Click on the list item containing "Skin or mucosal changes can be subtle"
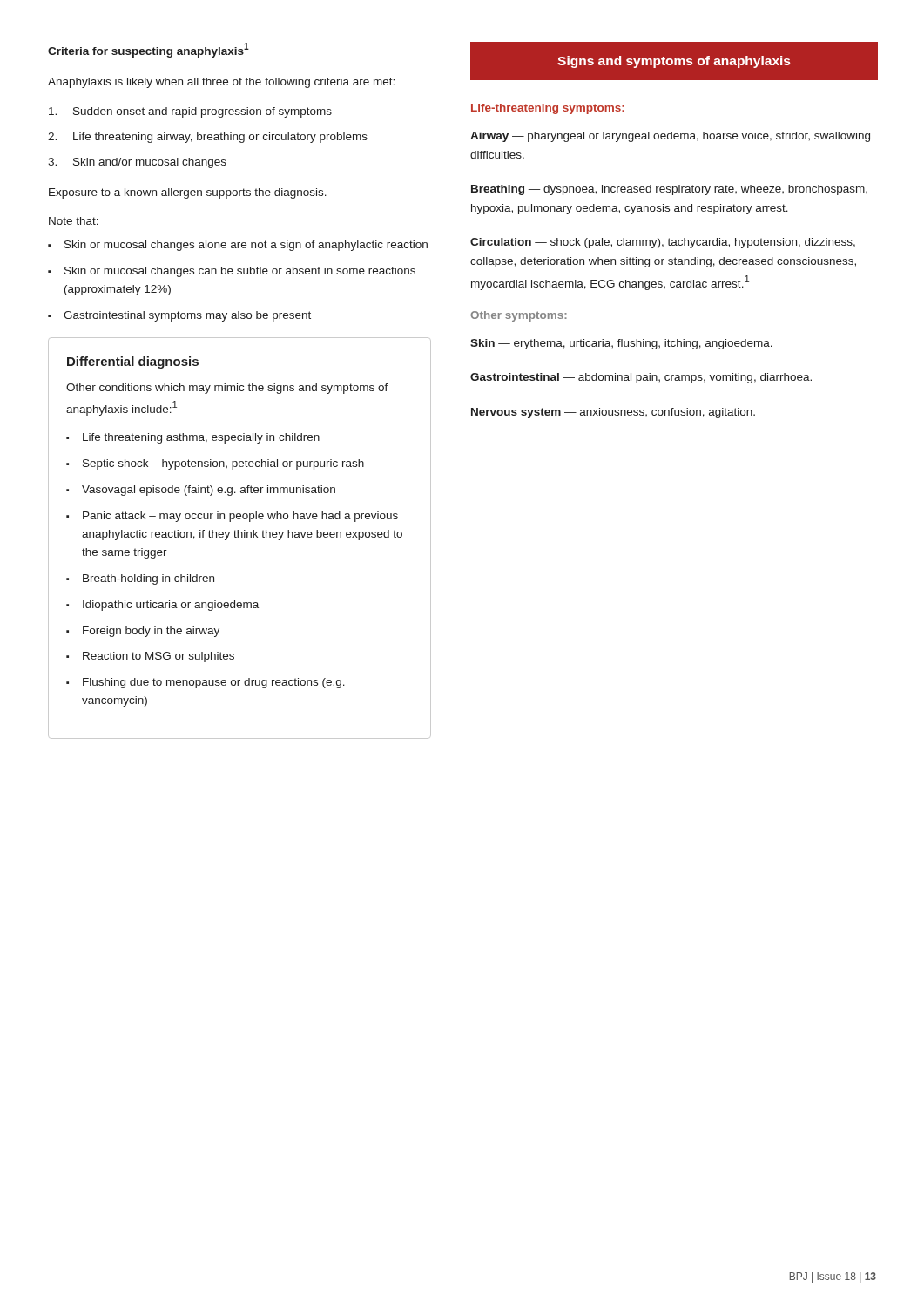The width and height of the screenshot is (924, 1307). pyautogui.click(x=240, y=280)
